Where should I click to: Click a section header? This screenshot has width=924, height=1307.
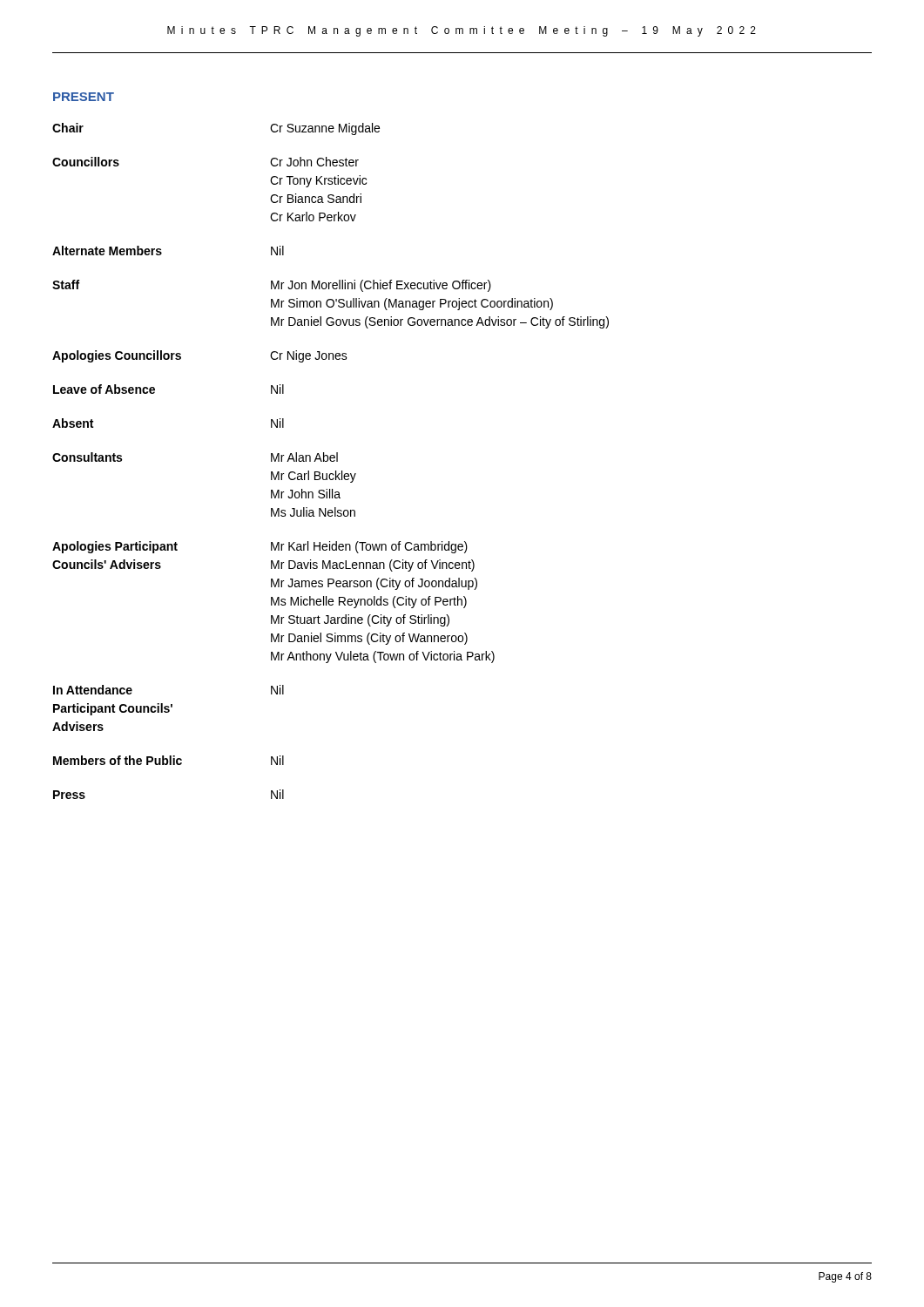point(83,96)
